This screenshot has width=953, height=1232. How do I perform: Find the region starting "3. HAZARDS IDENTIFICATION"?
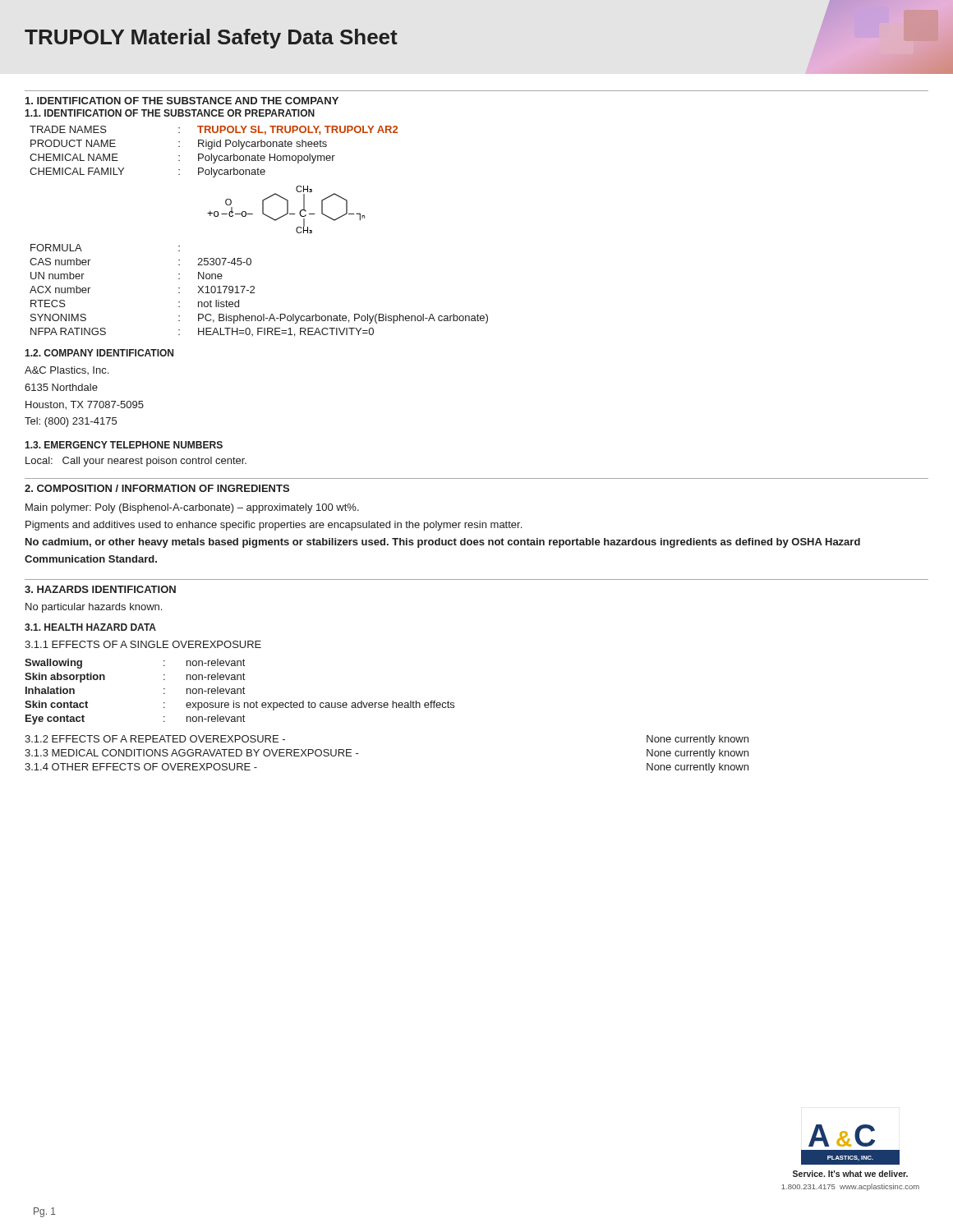coord(100,590)
